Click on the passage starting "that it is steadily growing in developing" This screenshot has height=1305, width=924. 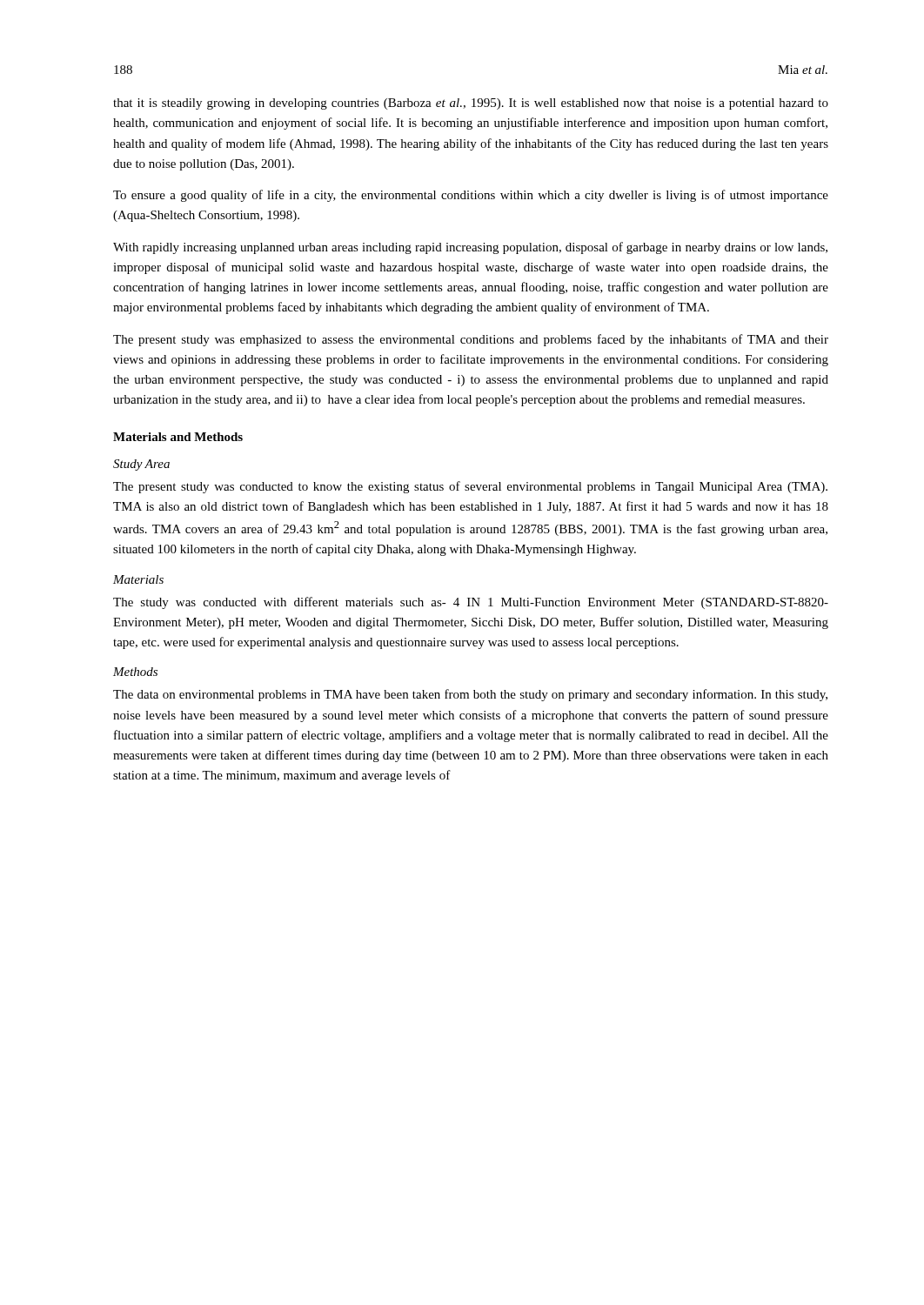coord(471,133)
